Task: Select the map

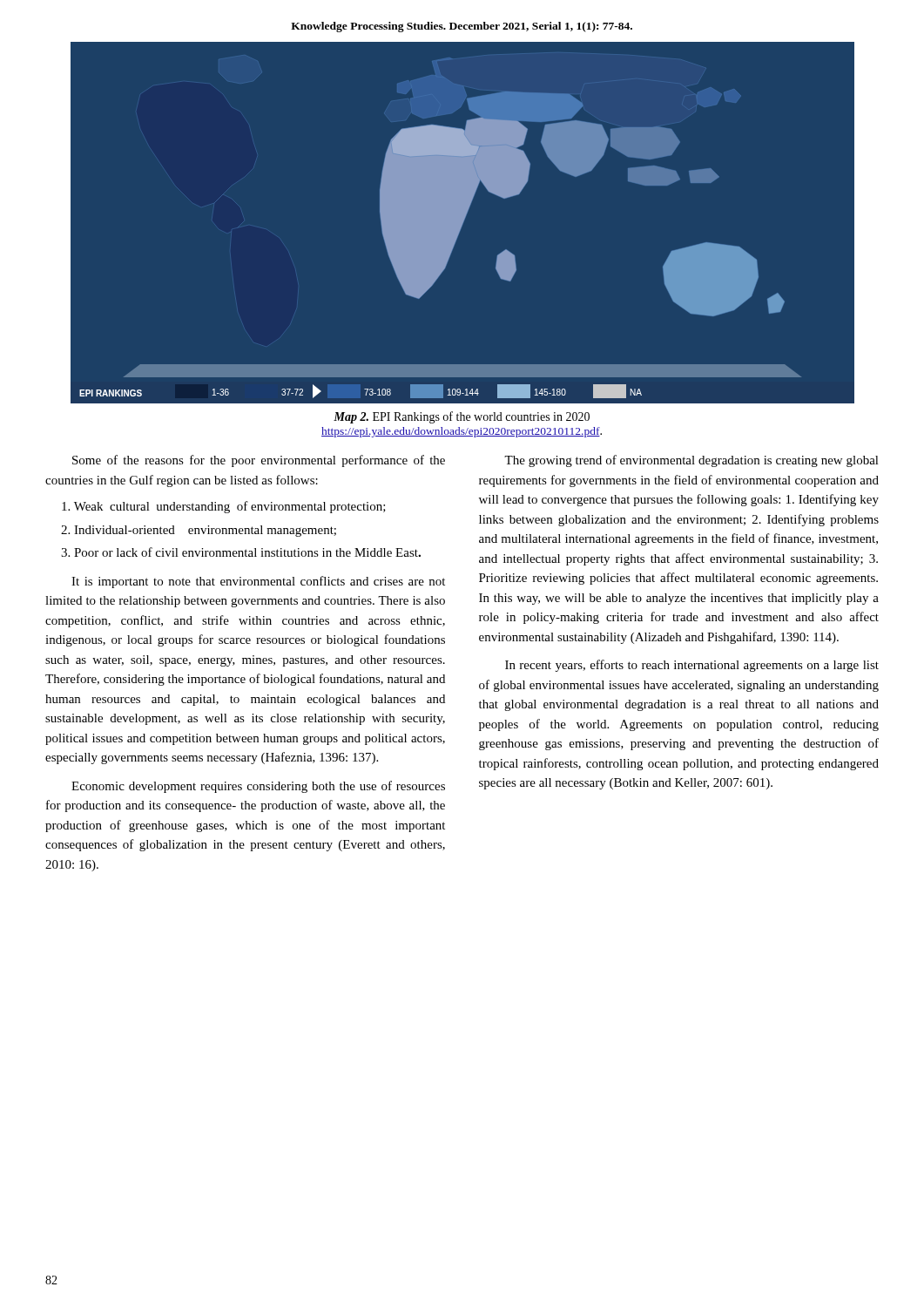Action: 462,224
